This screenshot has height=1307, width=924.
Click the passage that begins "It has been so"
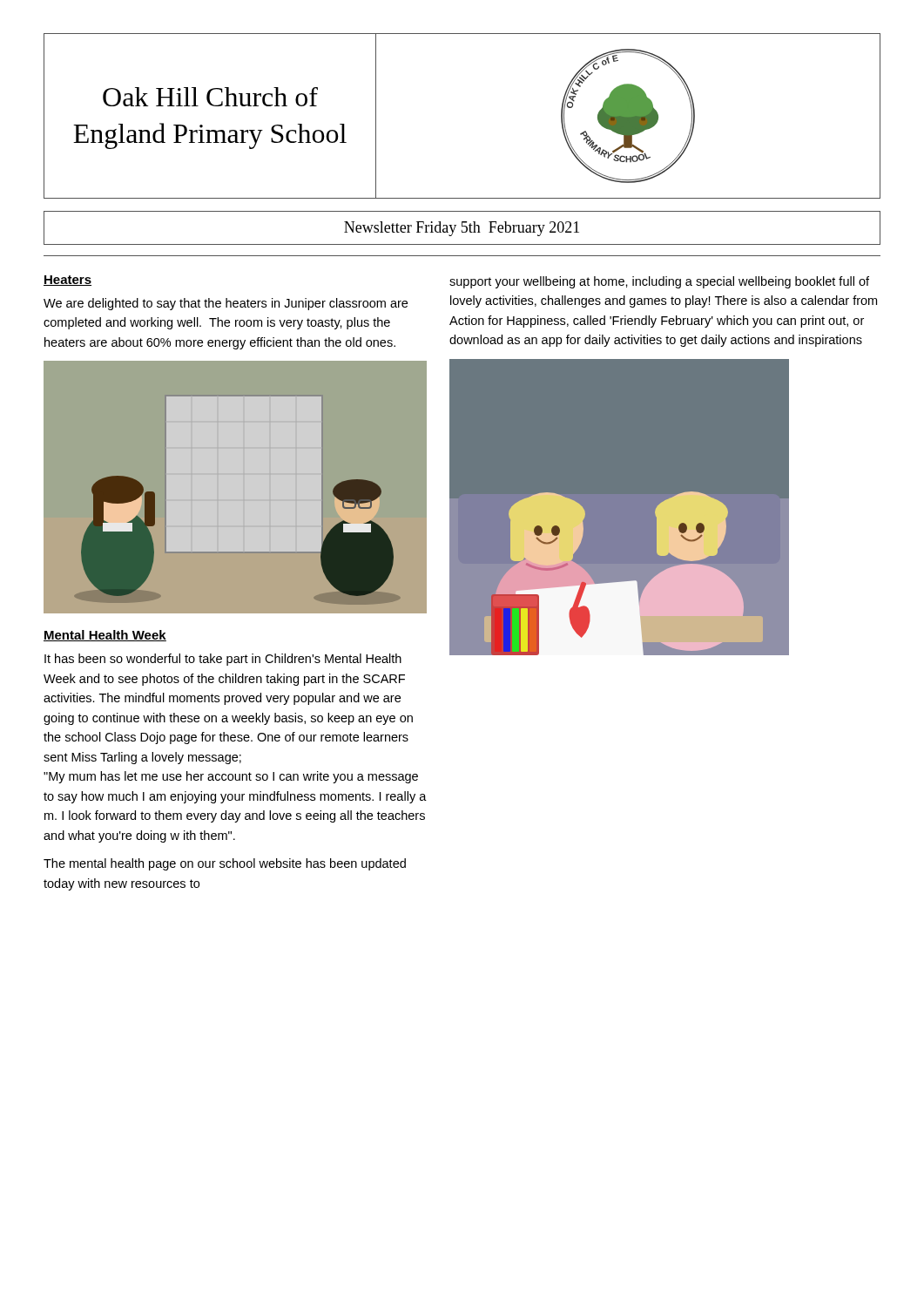pos(235,747)
